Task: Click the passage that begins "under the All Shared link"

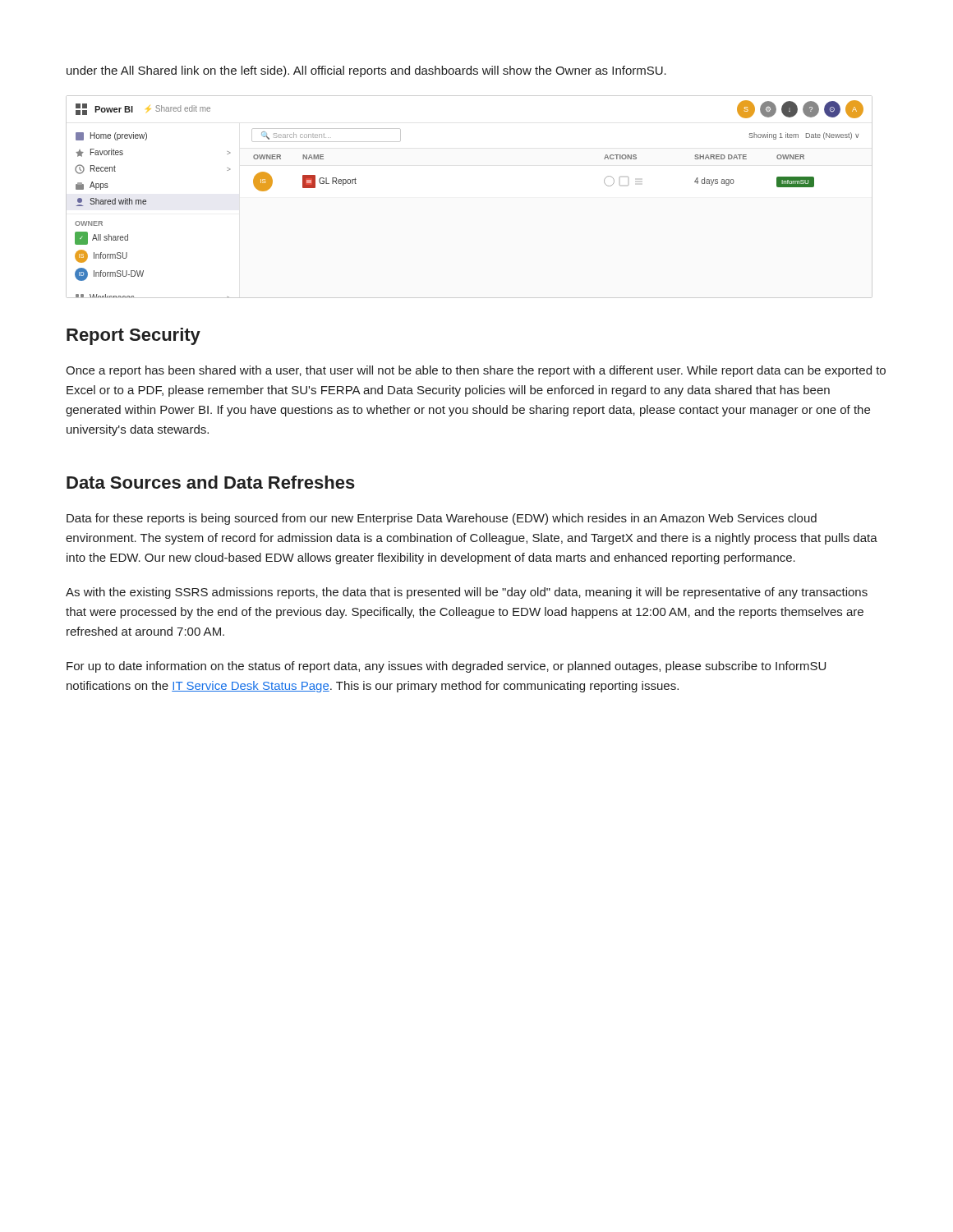Action: [x=476, y=71]
